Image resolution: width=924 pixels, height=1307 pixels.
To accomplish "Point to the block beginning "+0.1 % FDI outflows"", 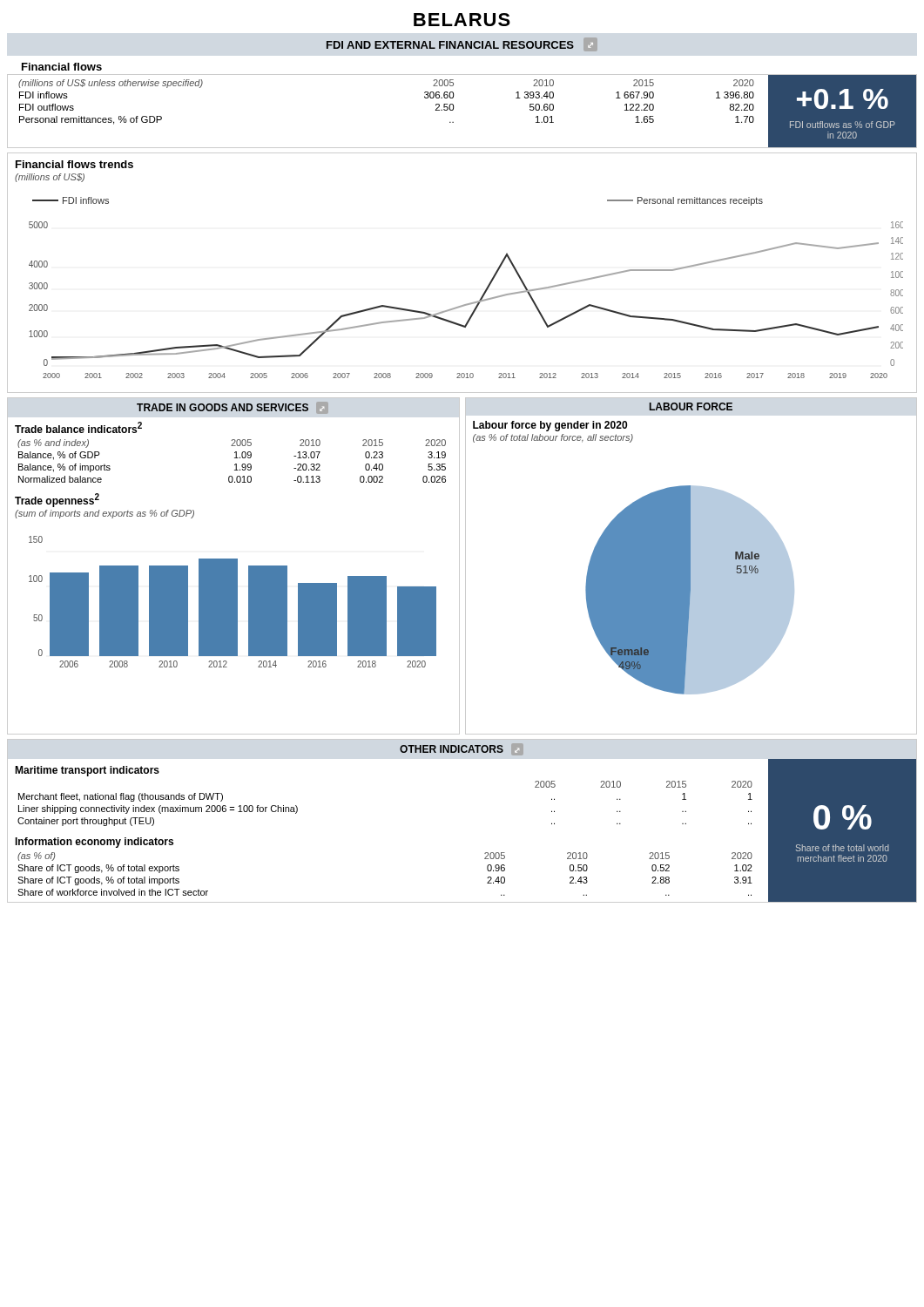I will [842, 111].
